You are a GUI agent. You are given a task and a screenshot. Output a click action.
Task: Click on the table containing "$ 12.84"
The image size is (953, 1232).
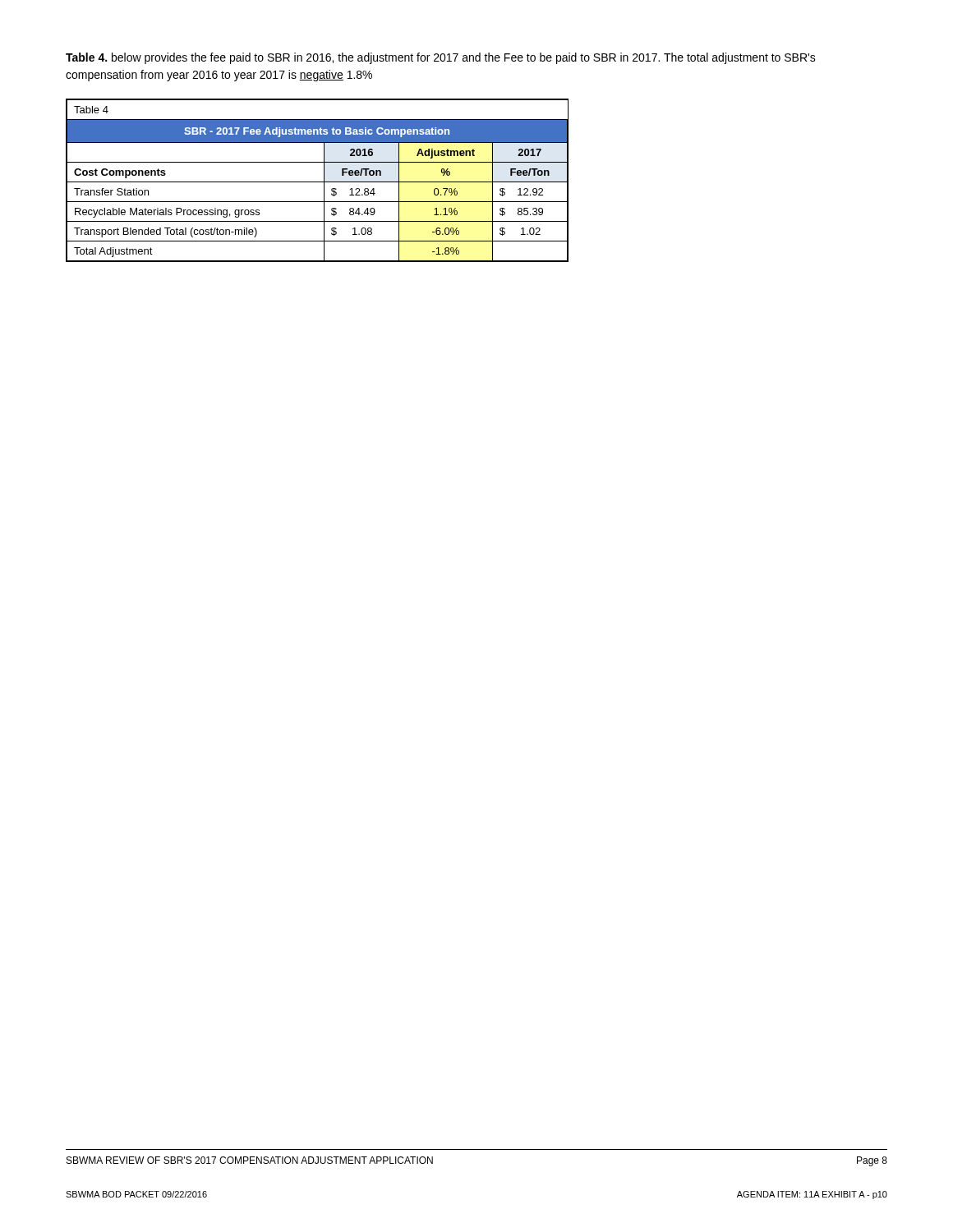tap(317, 180)
